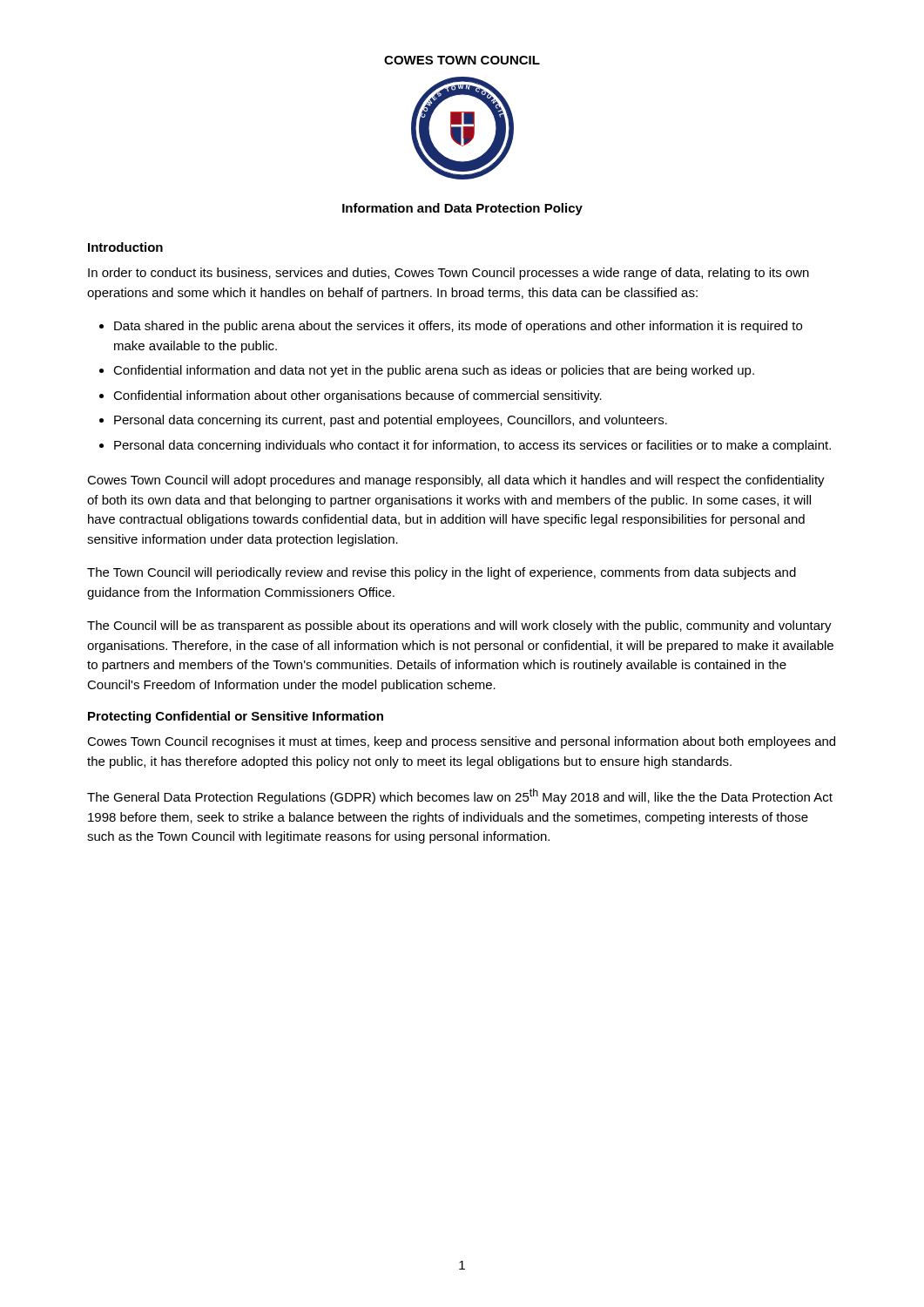
Task: Point to the region starting "Personal data concerning its"
Action: point(391,420)
